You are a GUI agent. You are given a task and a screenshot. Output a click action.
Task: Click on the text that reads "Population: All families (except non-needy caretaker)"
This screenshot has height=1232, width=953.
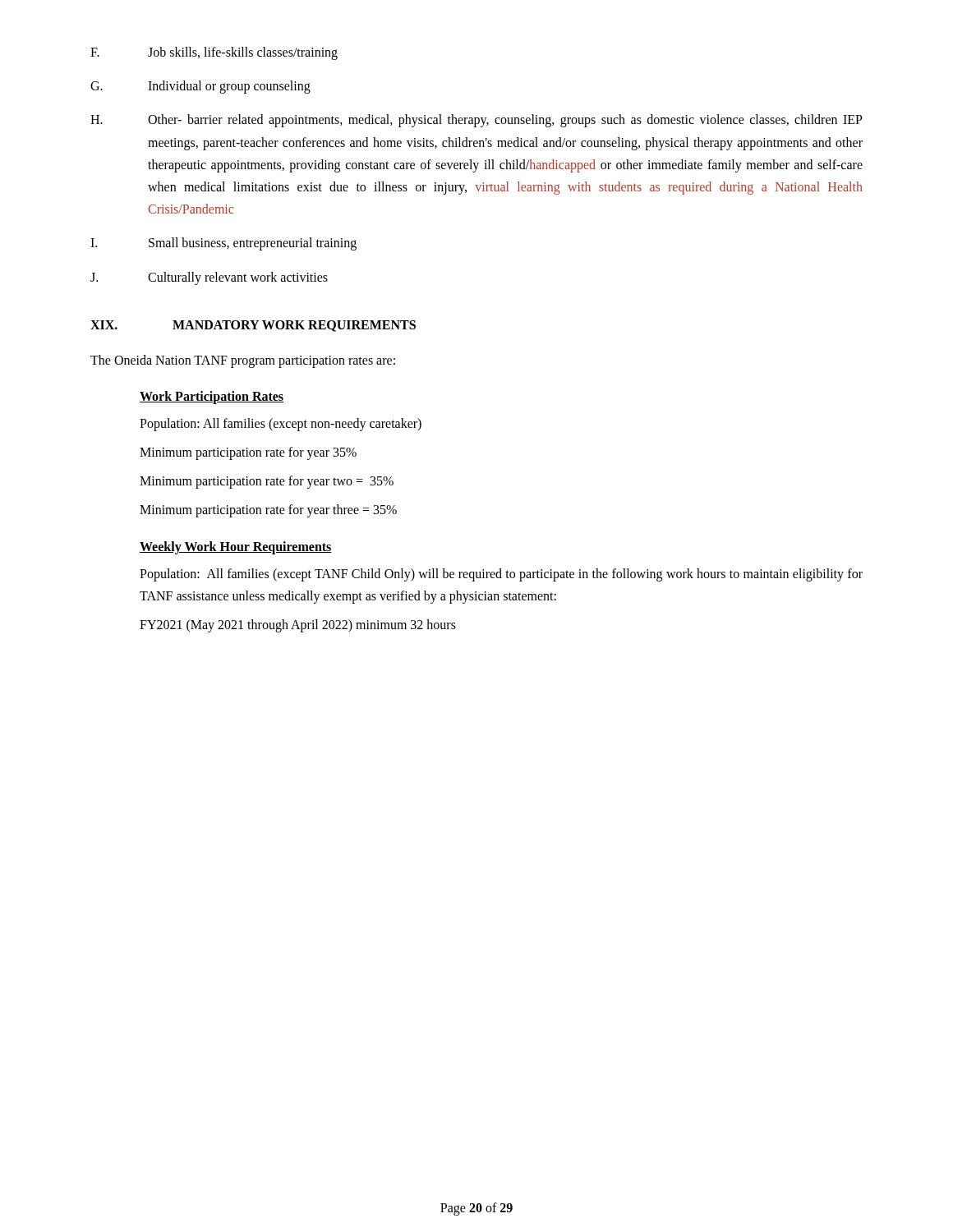coord(281,423)
